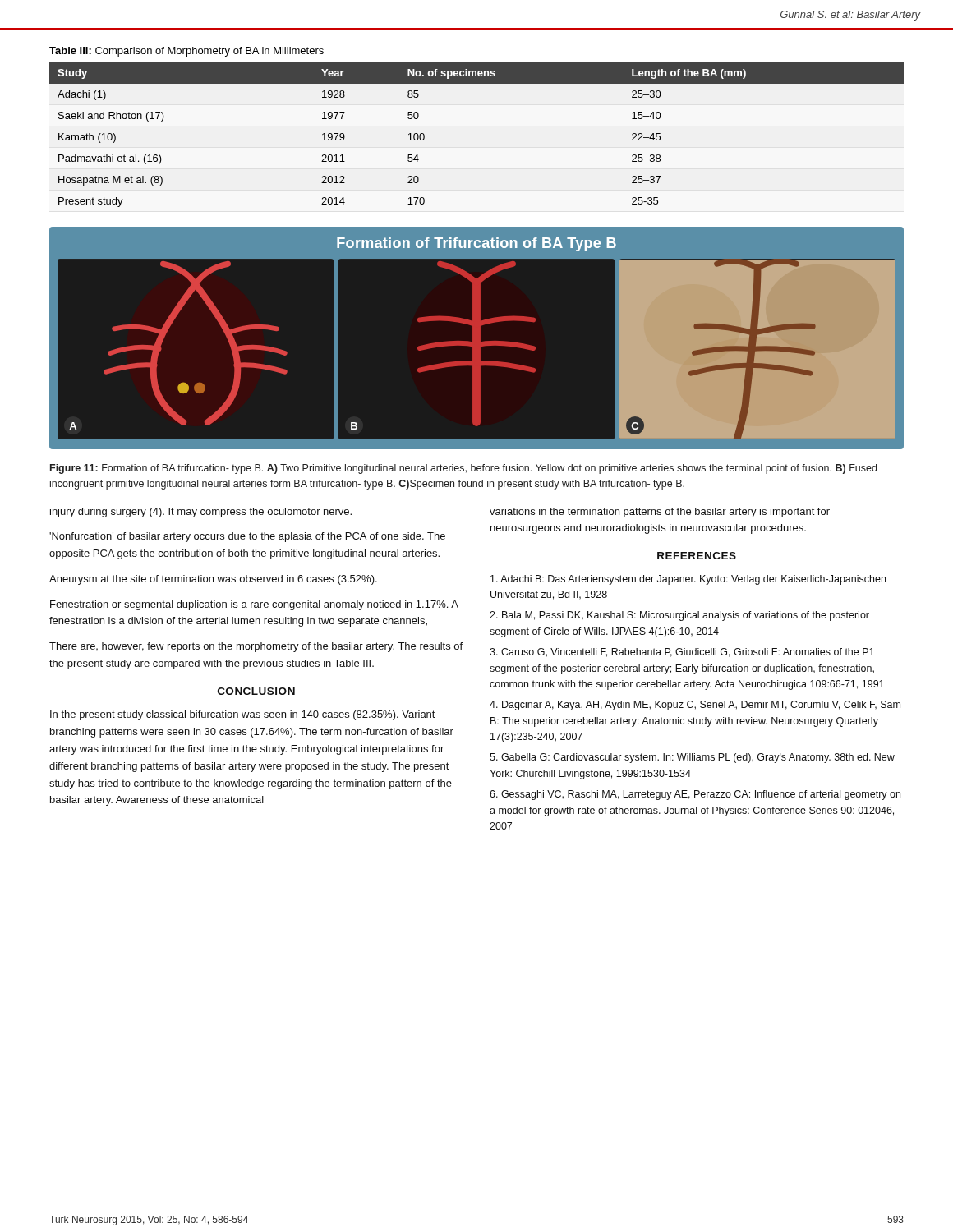The height and width of the screenshot is (1232, 953).
Task: Select the element starting "4. Dagcinar A, Kaya, AH, Aydin ME, Kopuz"
Action: (695, 721)
